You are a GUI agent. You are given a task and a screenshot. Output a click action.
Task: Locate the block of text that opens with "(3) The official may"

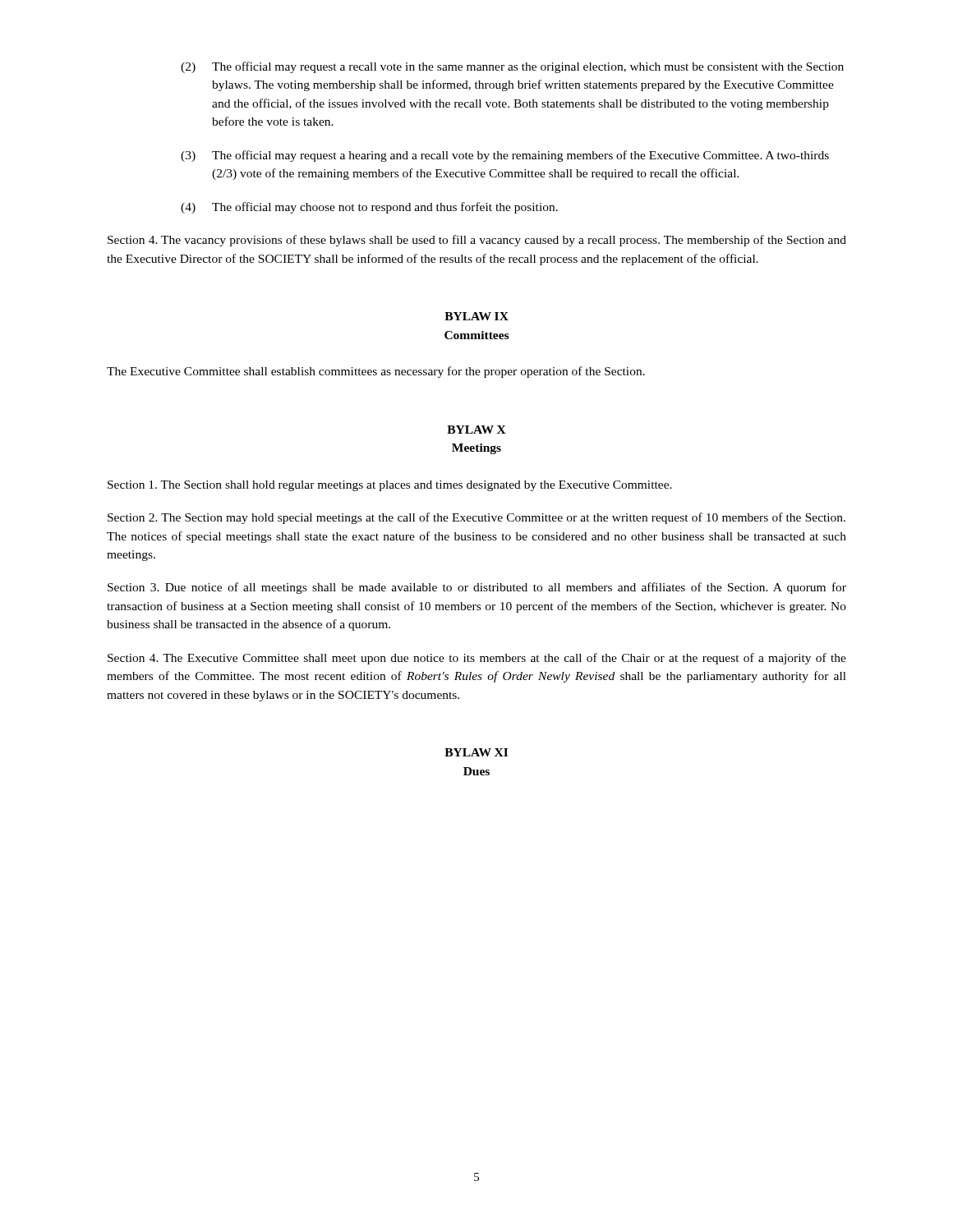(513, 165)
